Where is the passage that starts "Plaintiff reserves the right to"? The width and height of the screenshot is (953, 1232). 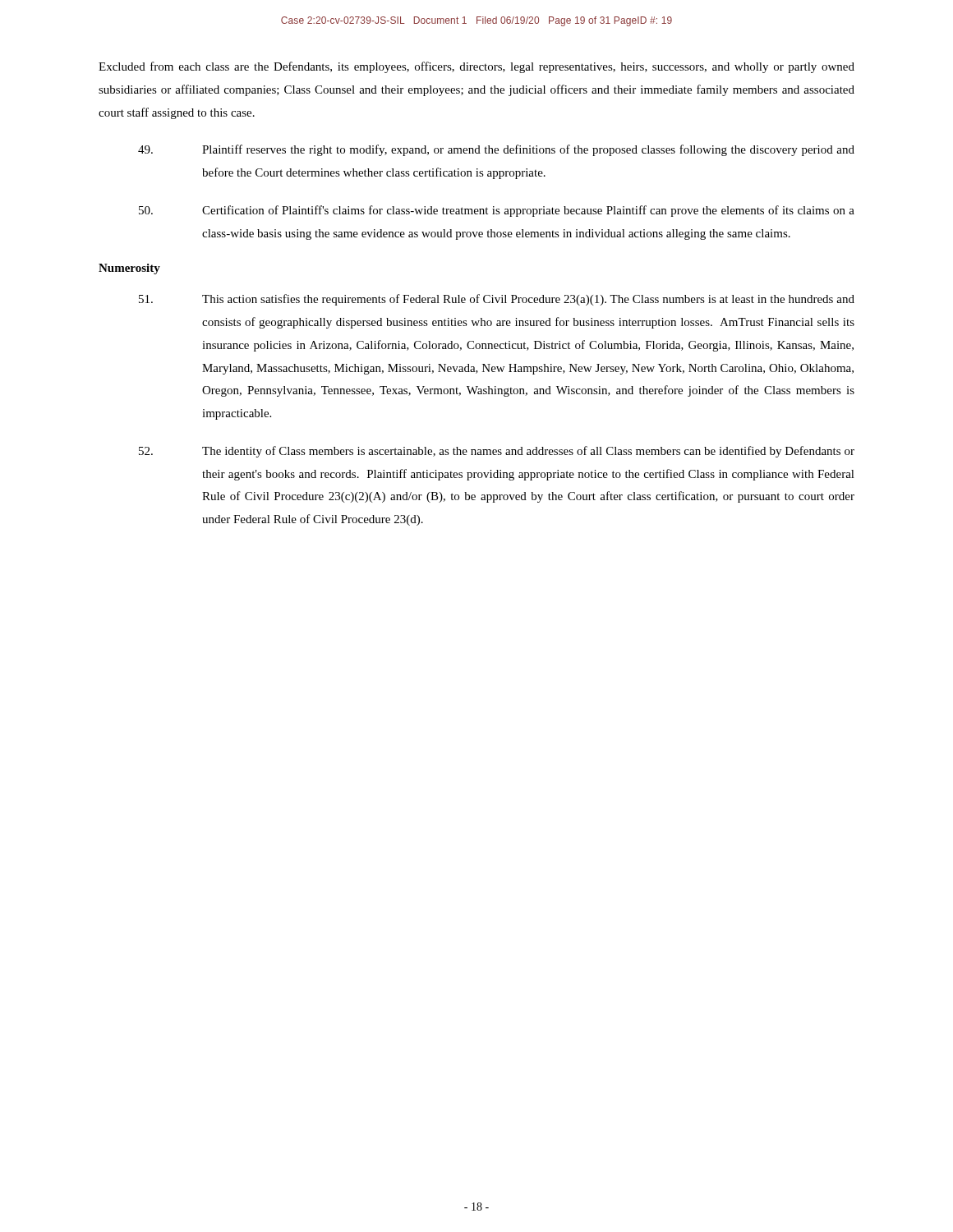click(x=476, y=162)
